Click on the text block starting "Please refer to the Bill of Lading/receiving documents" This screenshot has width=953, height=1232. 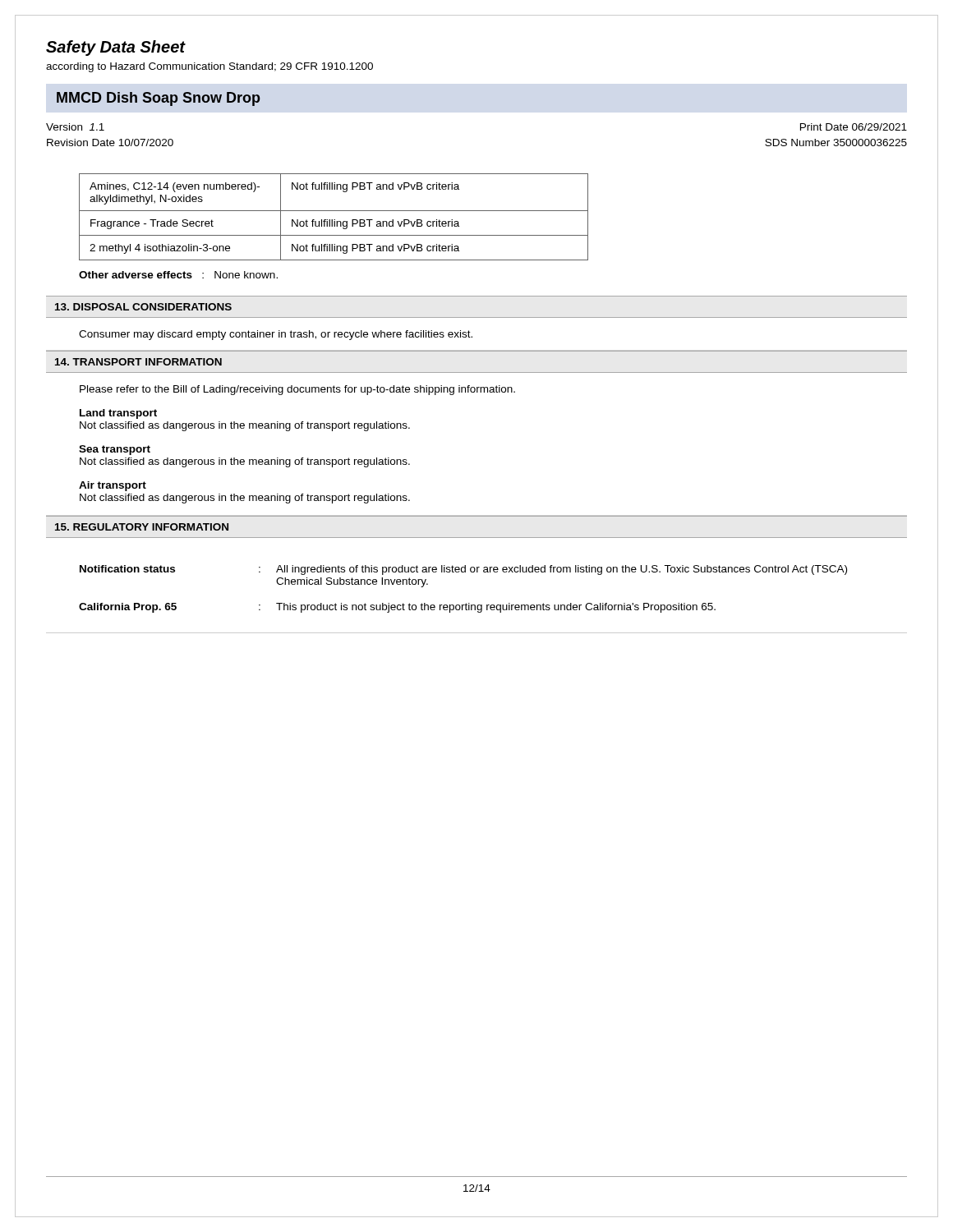tap(297, 389)
